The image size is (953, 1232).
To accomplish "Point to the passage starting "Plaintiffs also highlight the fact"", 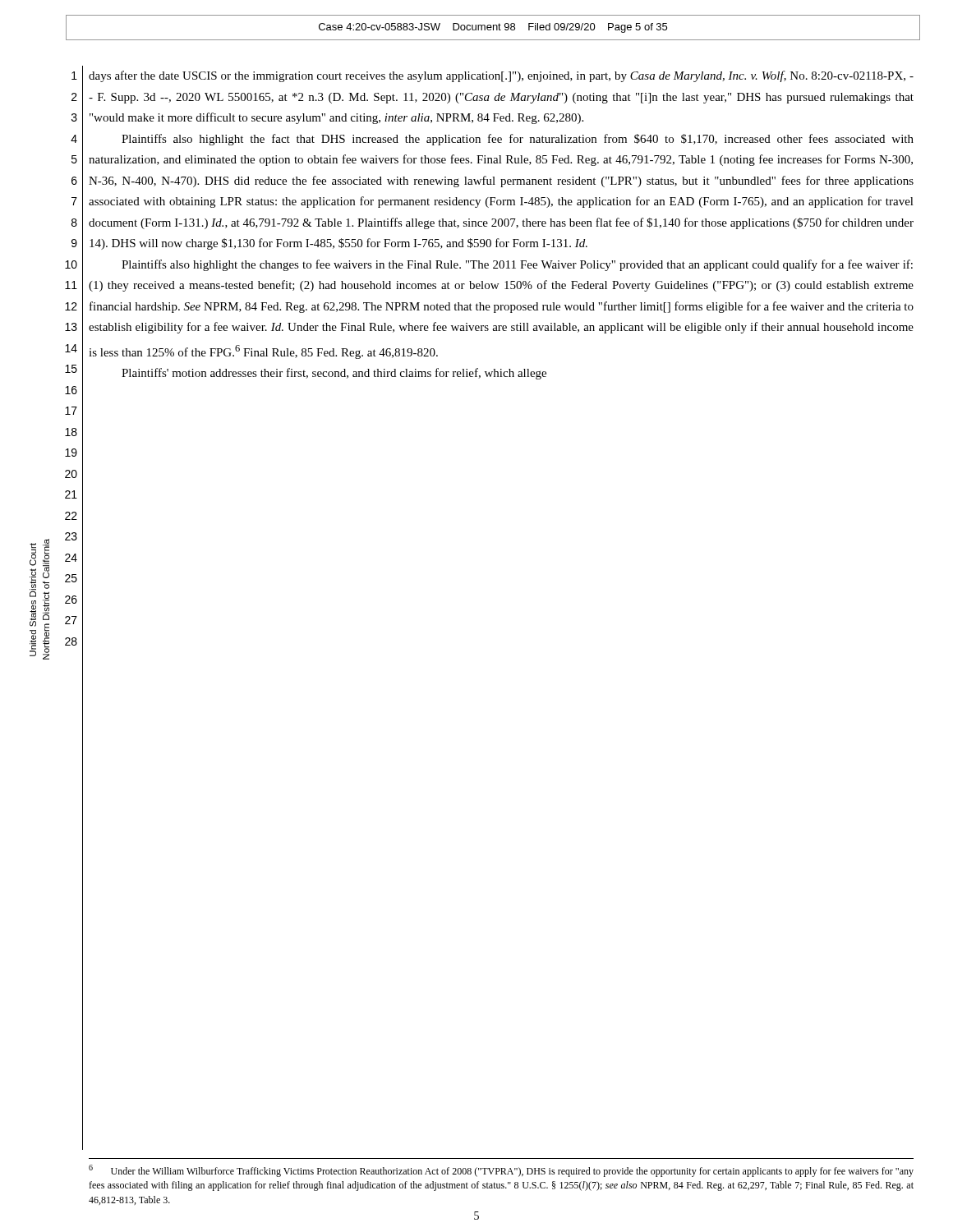I will (x=501, y=191).
